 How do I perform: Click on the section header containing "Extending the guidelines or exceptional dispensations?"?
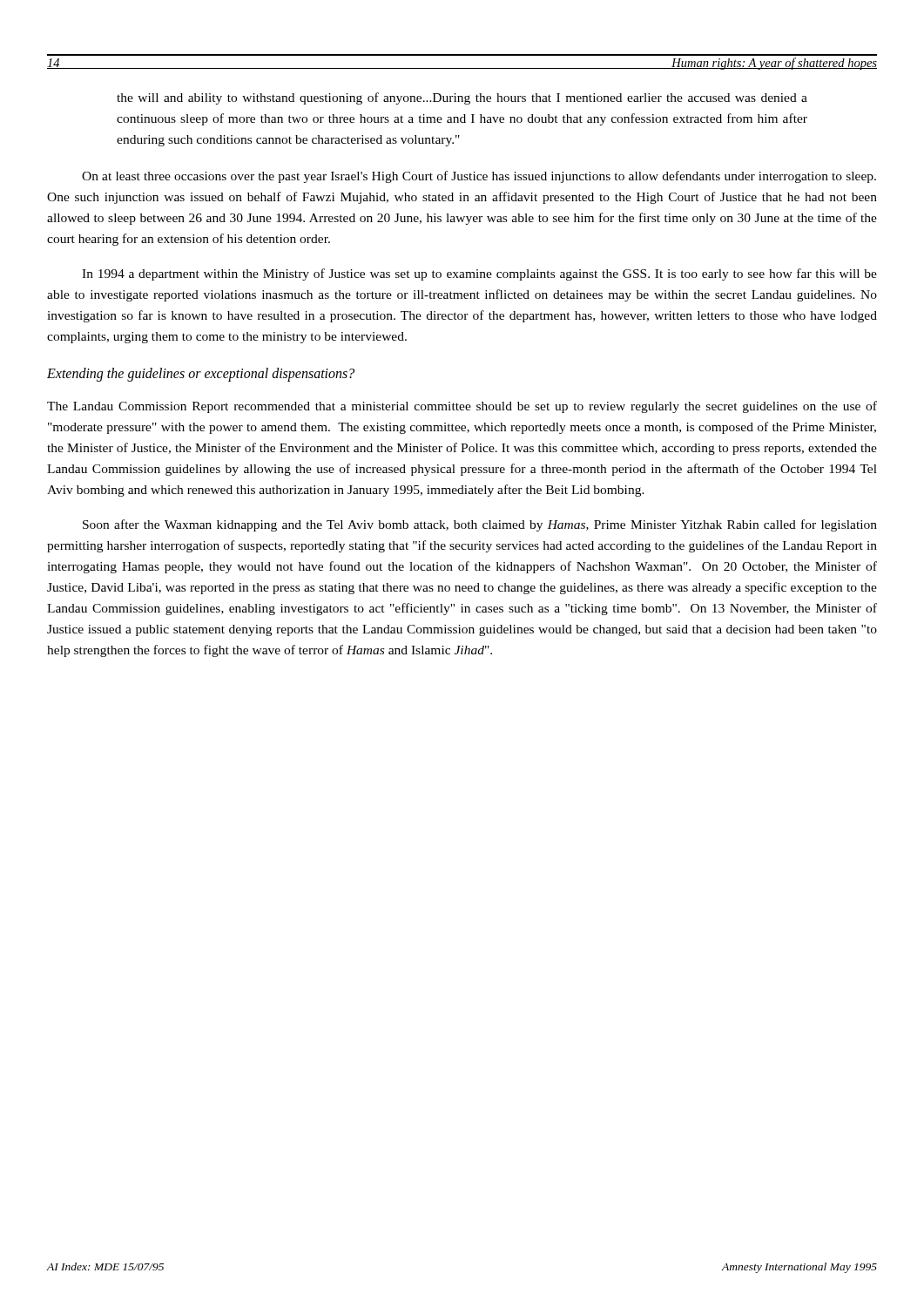coord(201,373)
